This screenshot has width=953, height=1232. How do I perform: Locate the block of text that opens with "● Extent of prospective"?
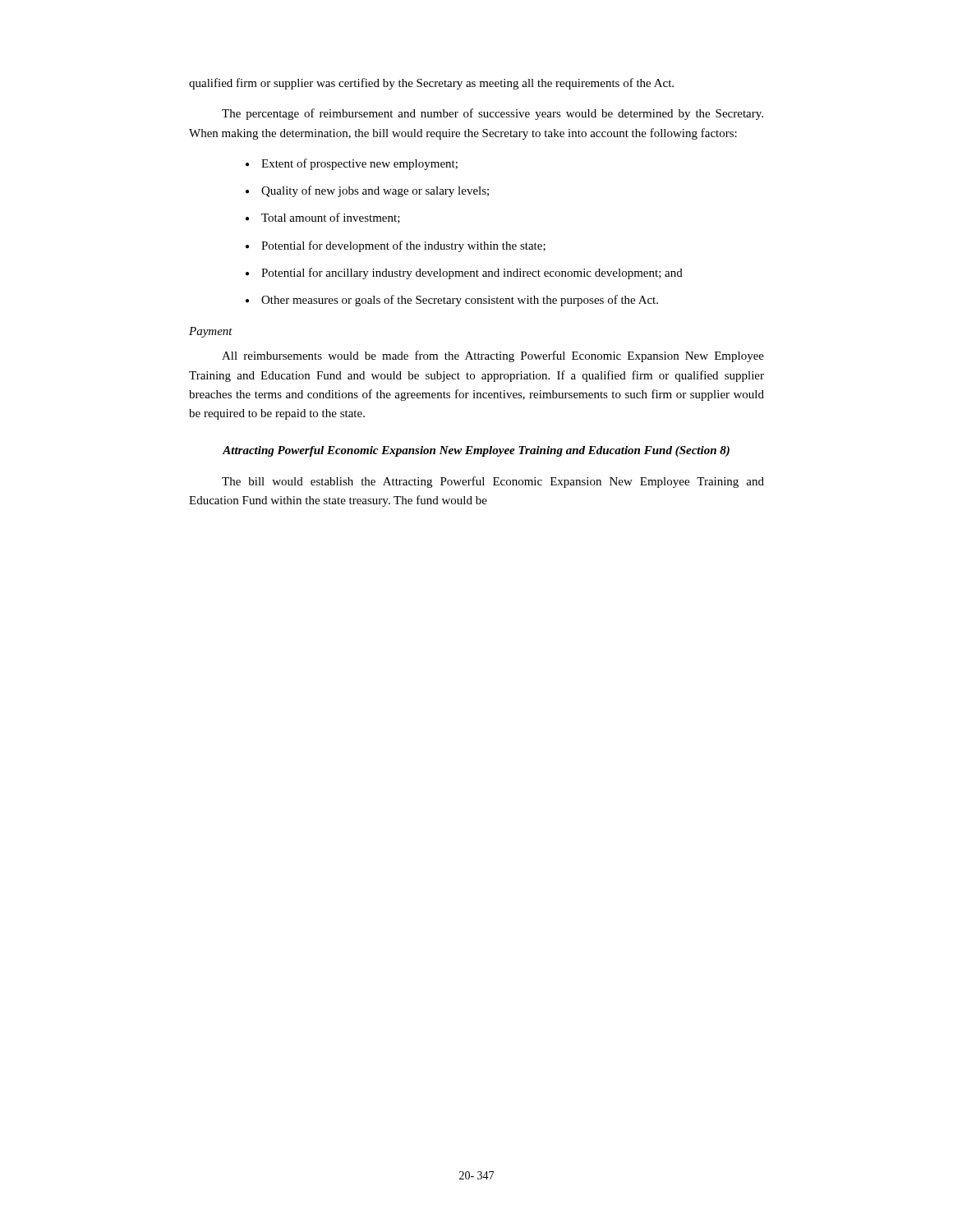point(352,164)
